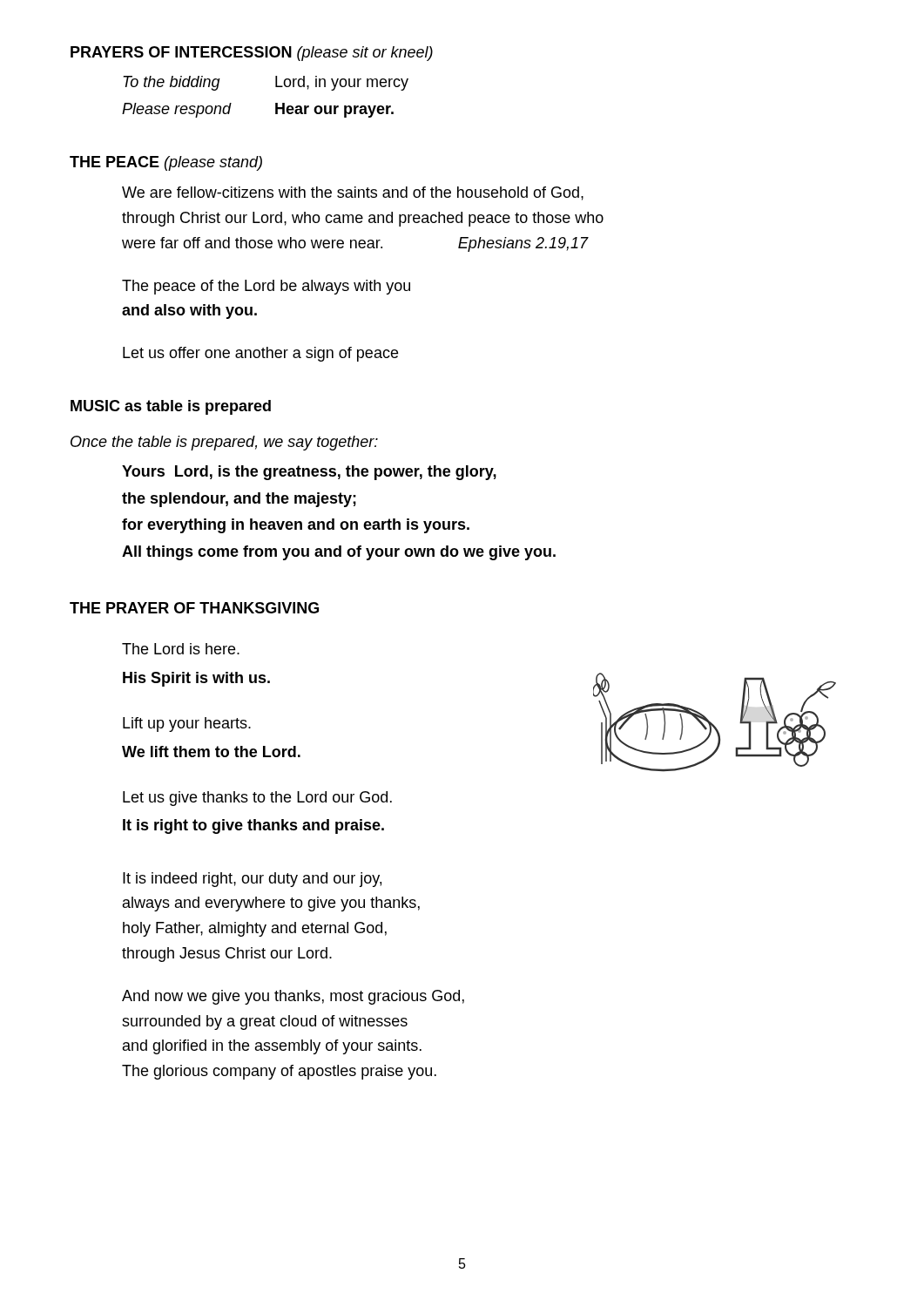Select the block starting "To the biddingLord, in your mercy Please respondHear"
Viewport: 924px width, 1307px height.
pos(172,83)
